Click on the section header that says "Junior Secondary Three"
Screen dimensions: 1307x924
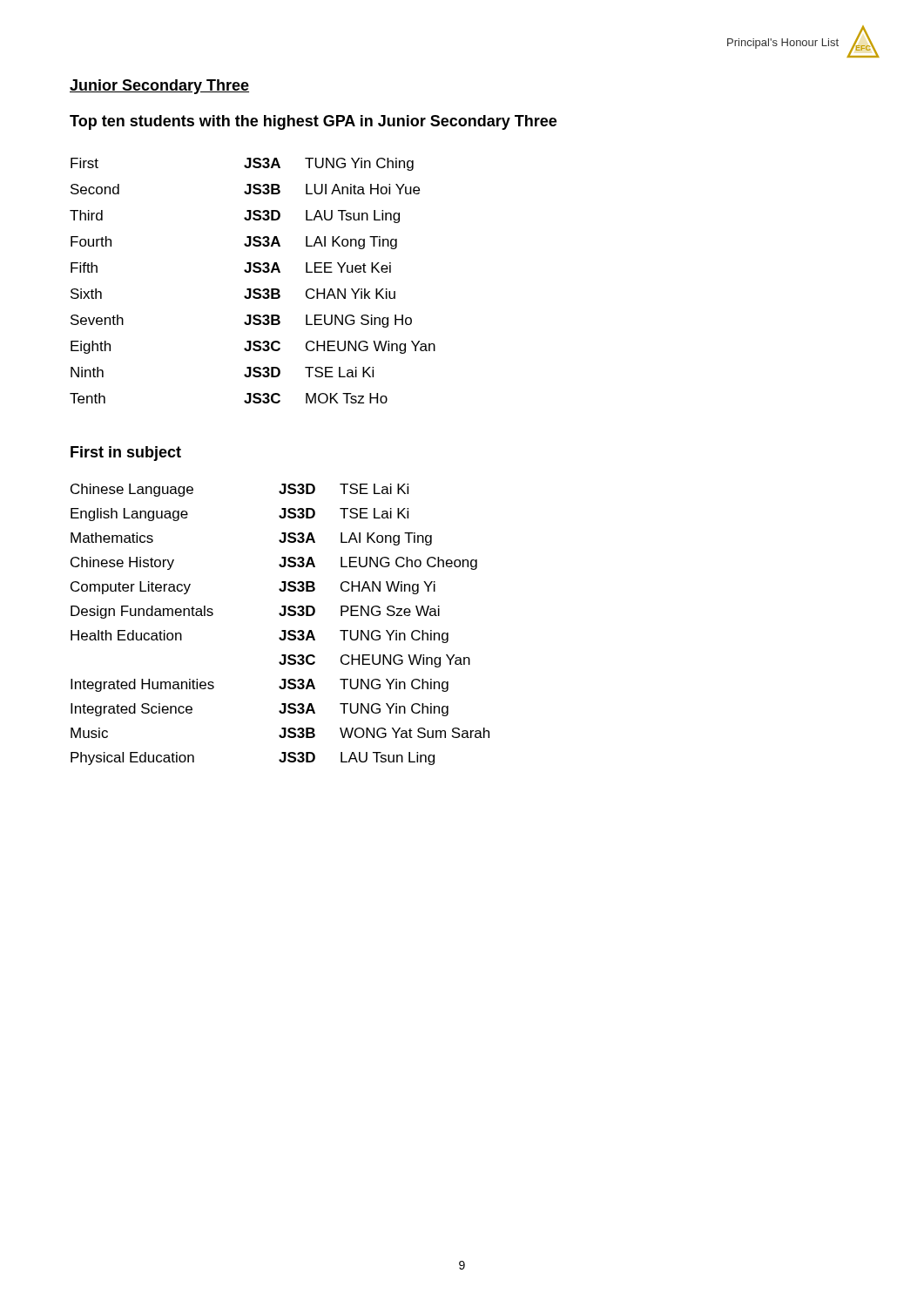[x=159, y=87]
